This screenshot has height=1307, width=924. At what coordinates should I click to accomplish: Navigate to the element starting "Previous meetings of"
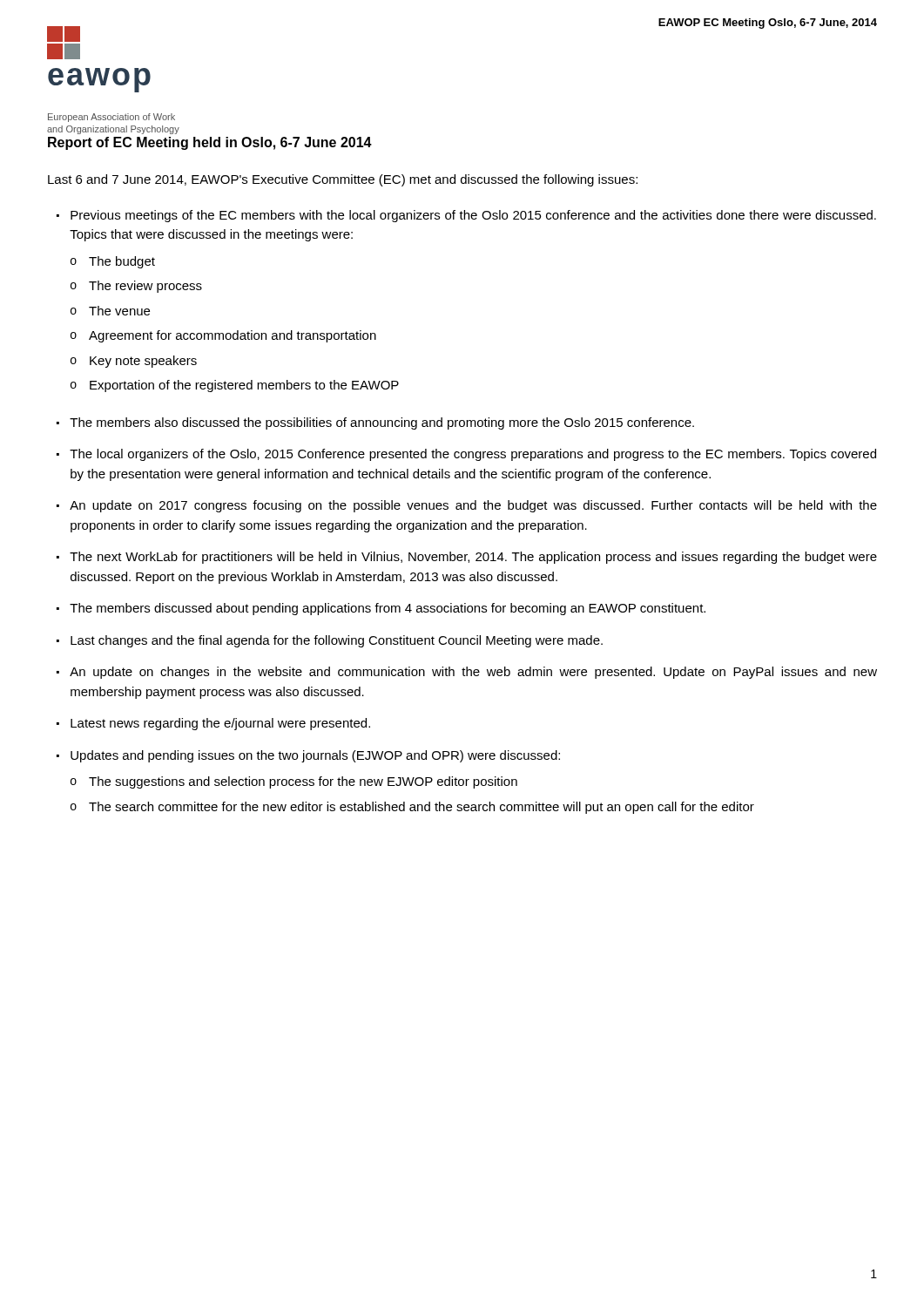click(x=473, y=216)
